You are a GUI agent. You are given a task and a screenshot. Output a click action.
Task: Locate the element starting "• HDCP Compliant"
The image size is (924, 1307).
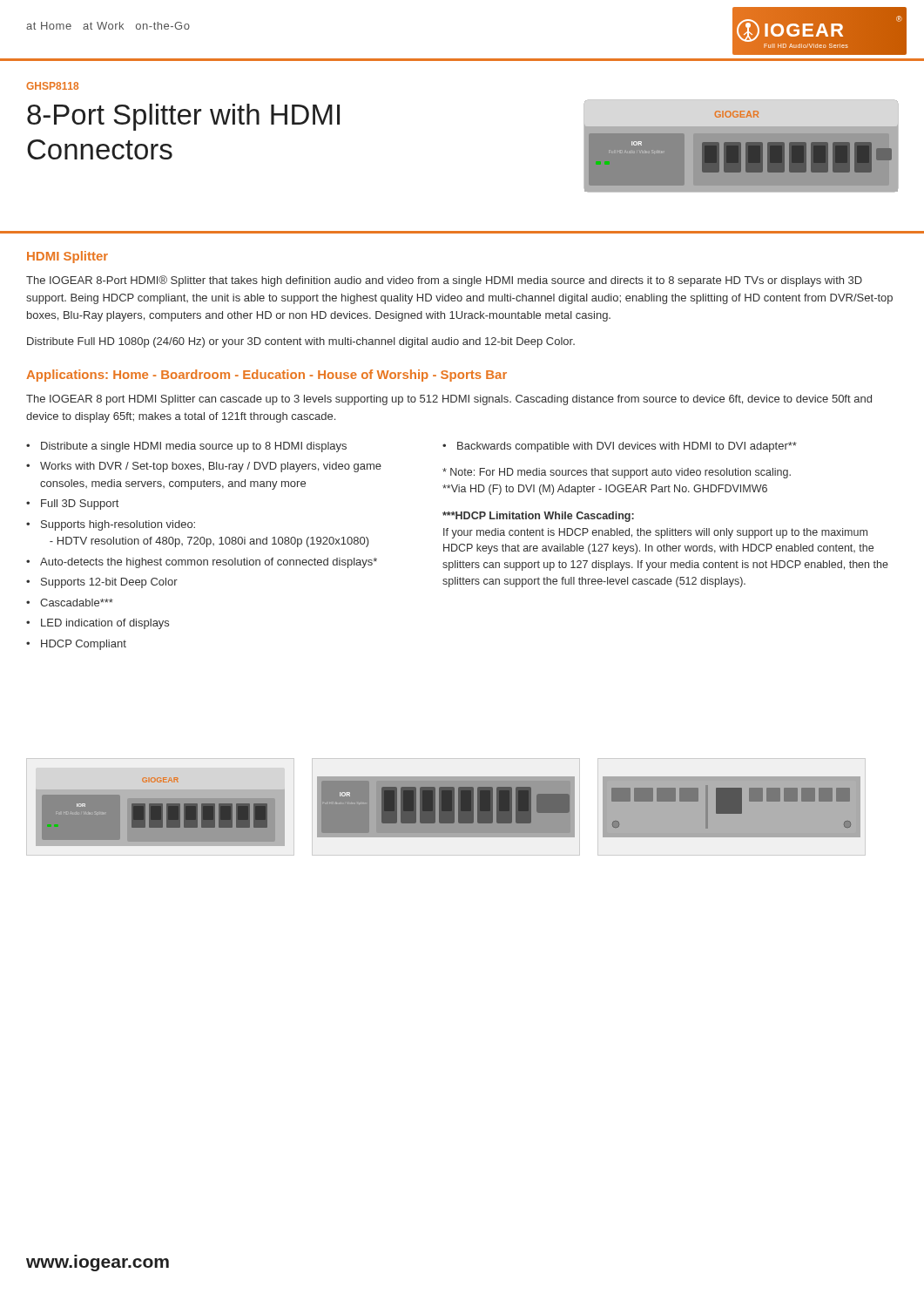pyautogui.click(x=76, y=644)
